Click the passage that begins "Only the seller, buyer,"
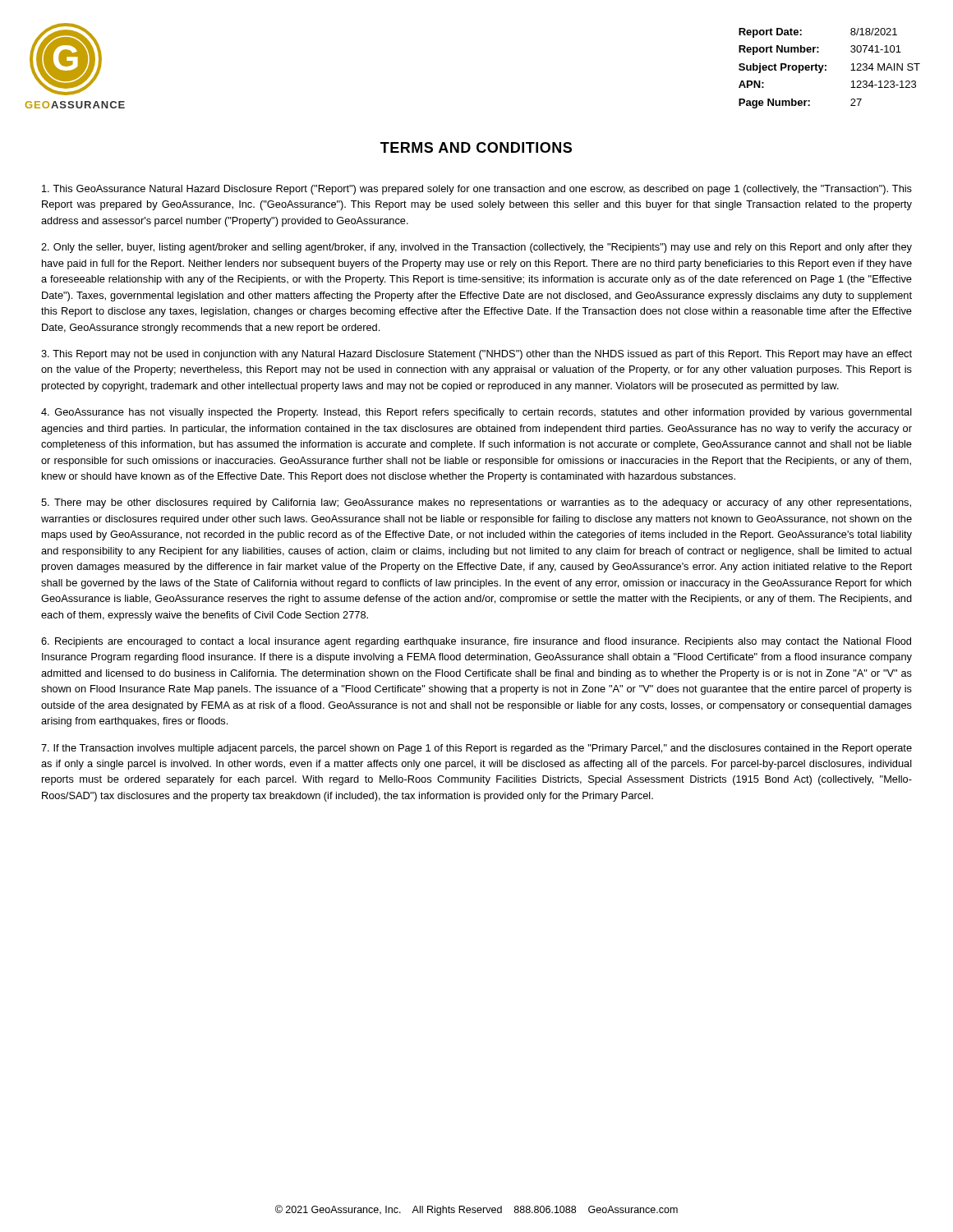953x1232 pixels. [x=476, y=287]
